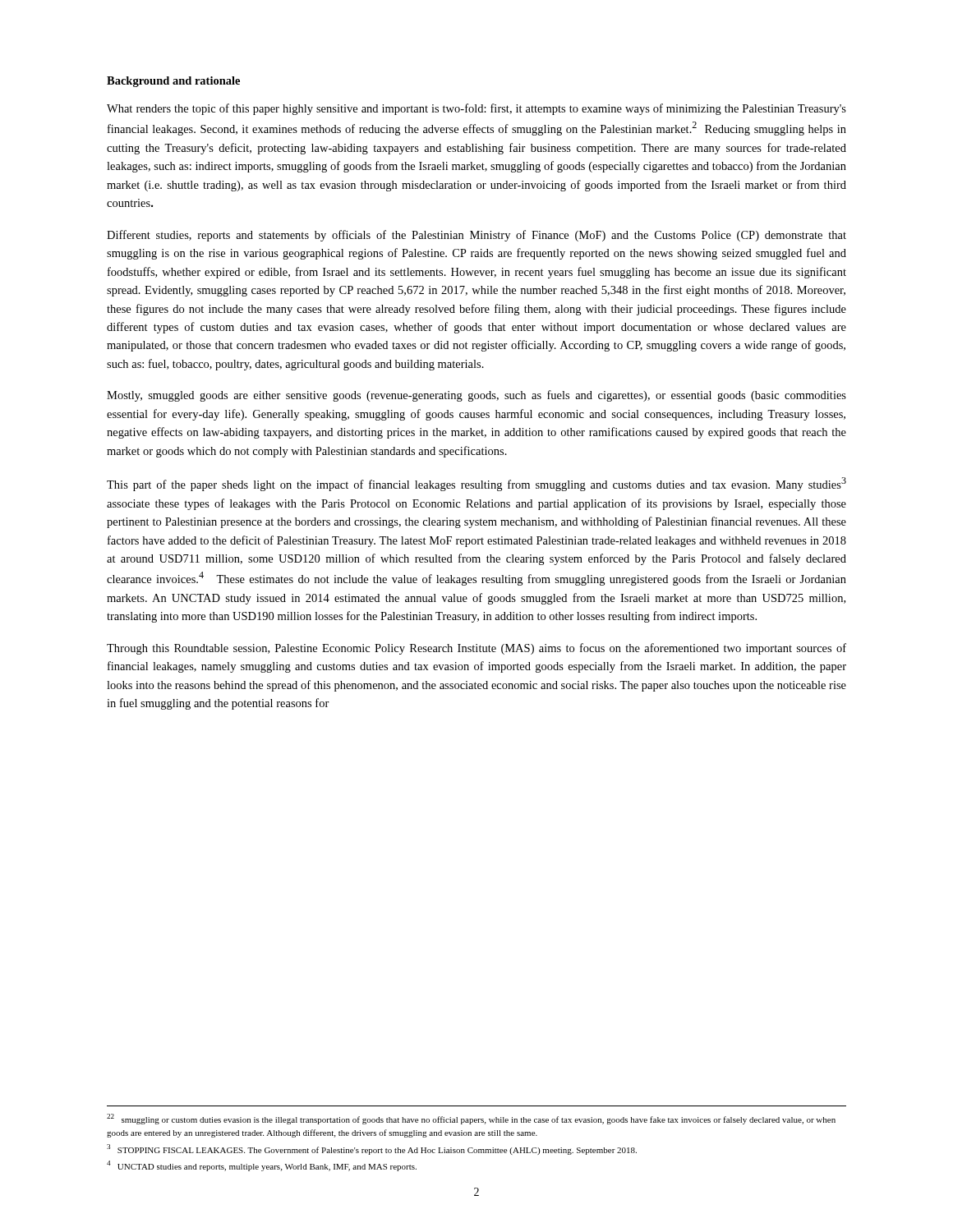Viewport: 953px width, 1232px height.
Task: Where is the passage that starts "4 UNCTAD studies and reports, multiple"?
Action: coord(262,1165)
